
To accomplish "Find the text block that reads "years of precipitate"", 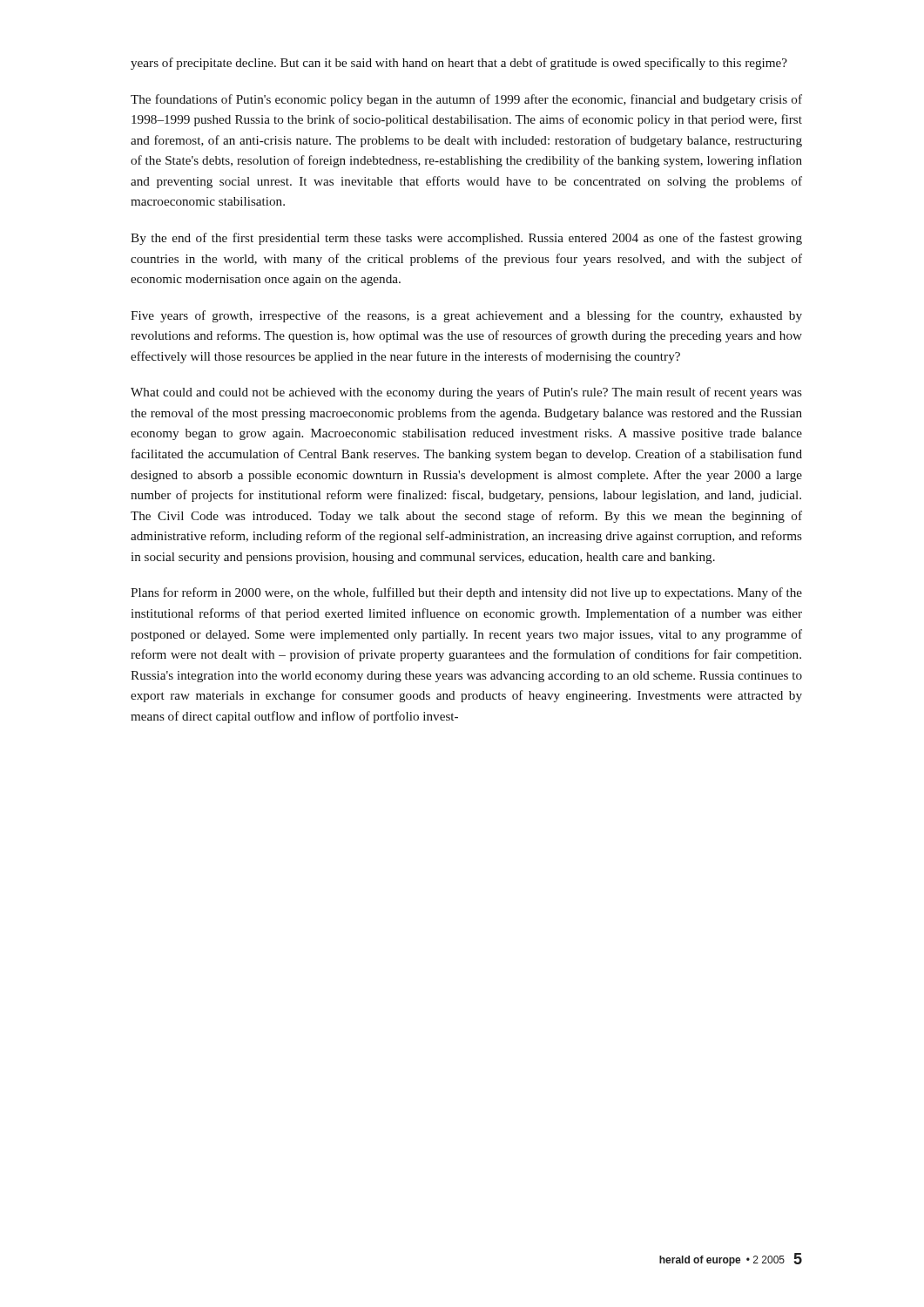I will tap(459, 62).
